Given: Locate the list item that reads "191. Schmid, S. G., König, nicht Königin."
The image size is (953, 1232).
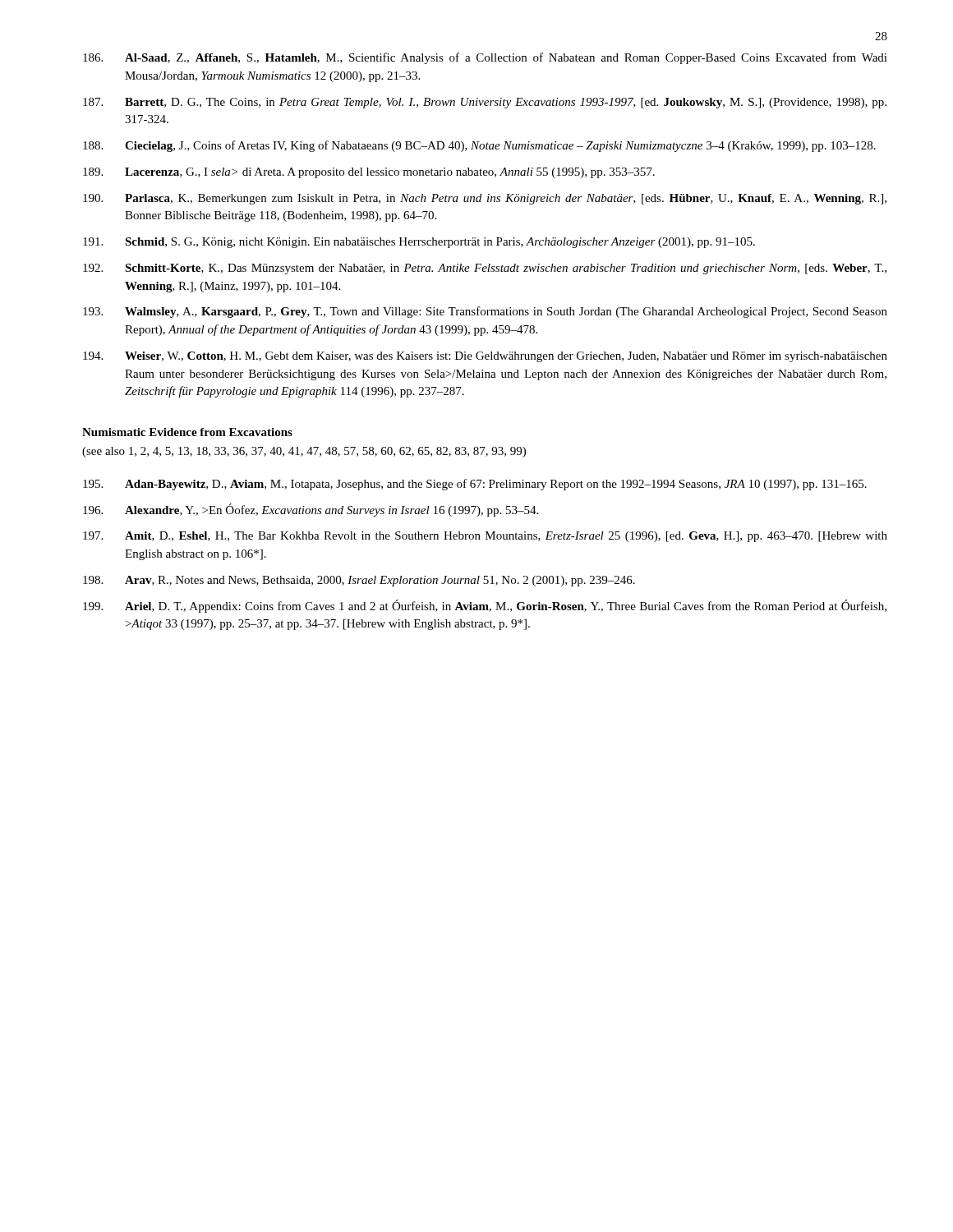Looking at the screenshot, I should (x=485, y=242).
